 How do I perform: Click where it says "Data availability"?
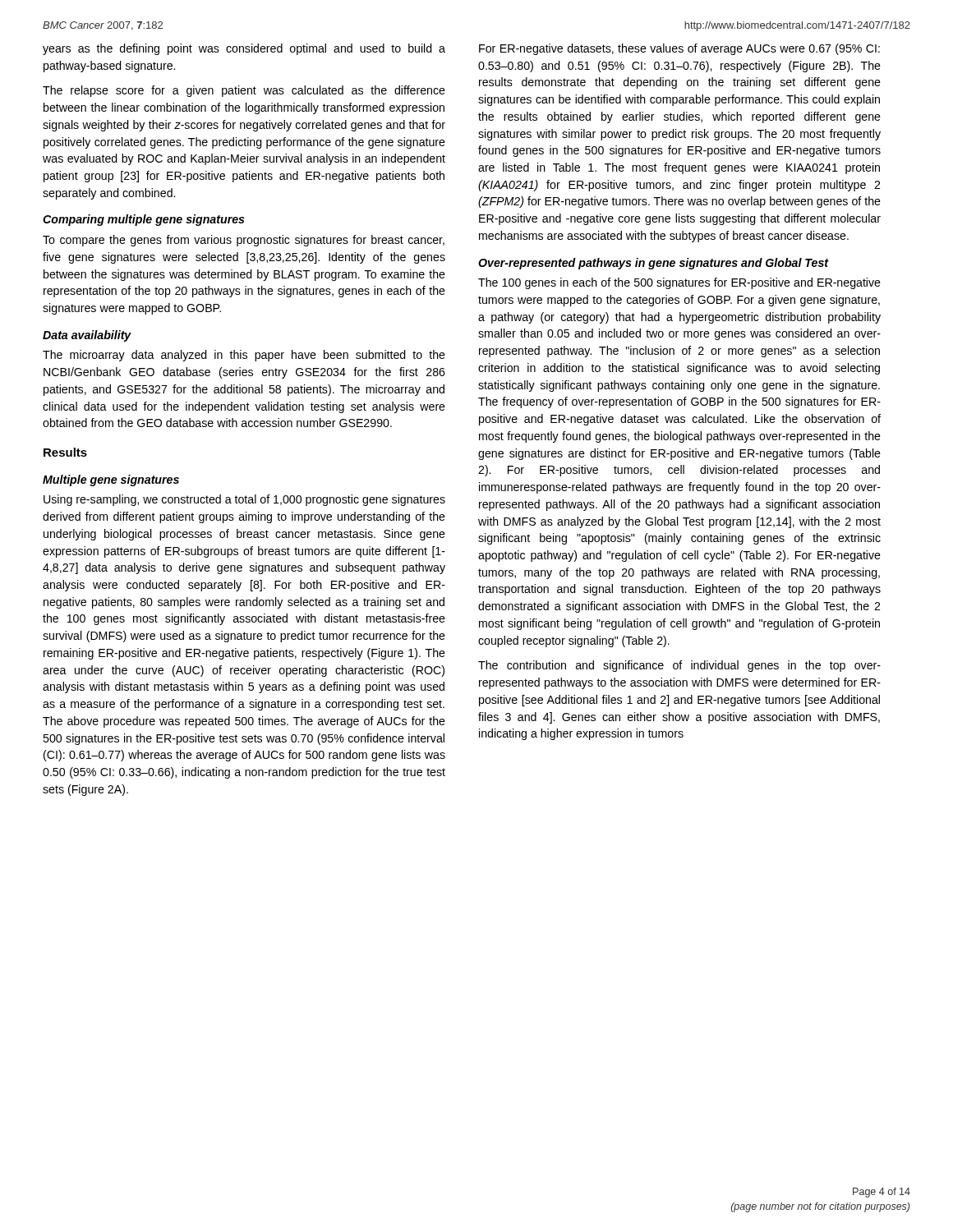(87, 335)
